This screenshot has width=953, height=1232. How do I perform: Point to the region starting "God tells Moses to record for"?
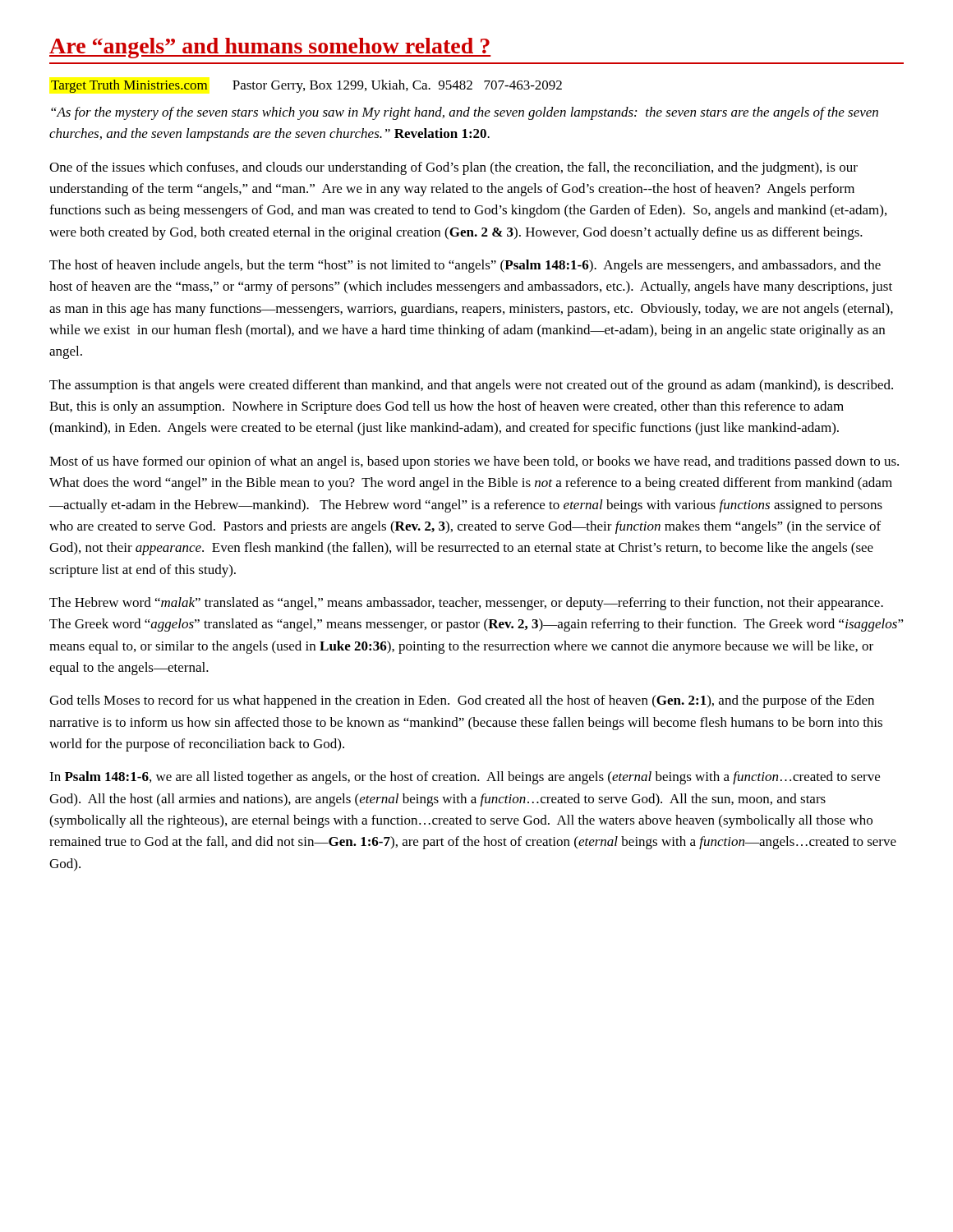coord(466,722)
